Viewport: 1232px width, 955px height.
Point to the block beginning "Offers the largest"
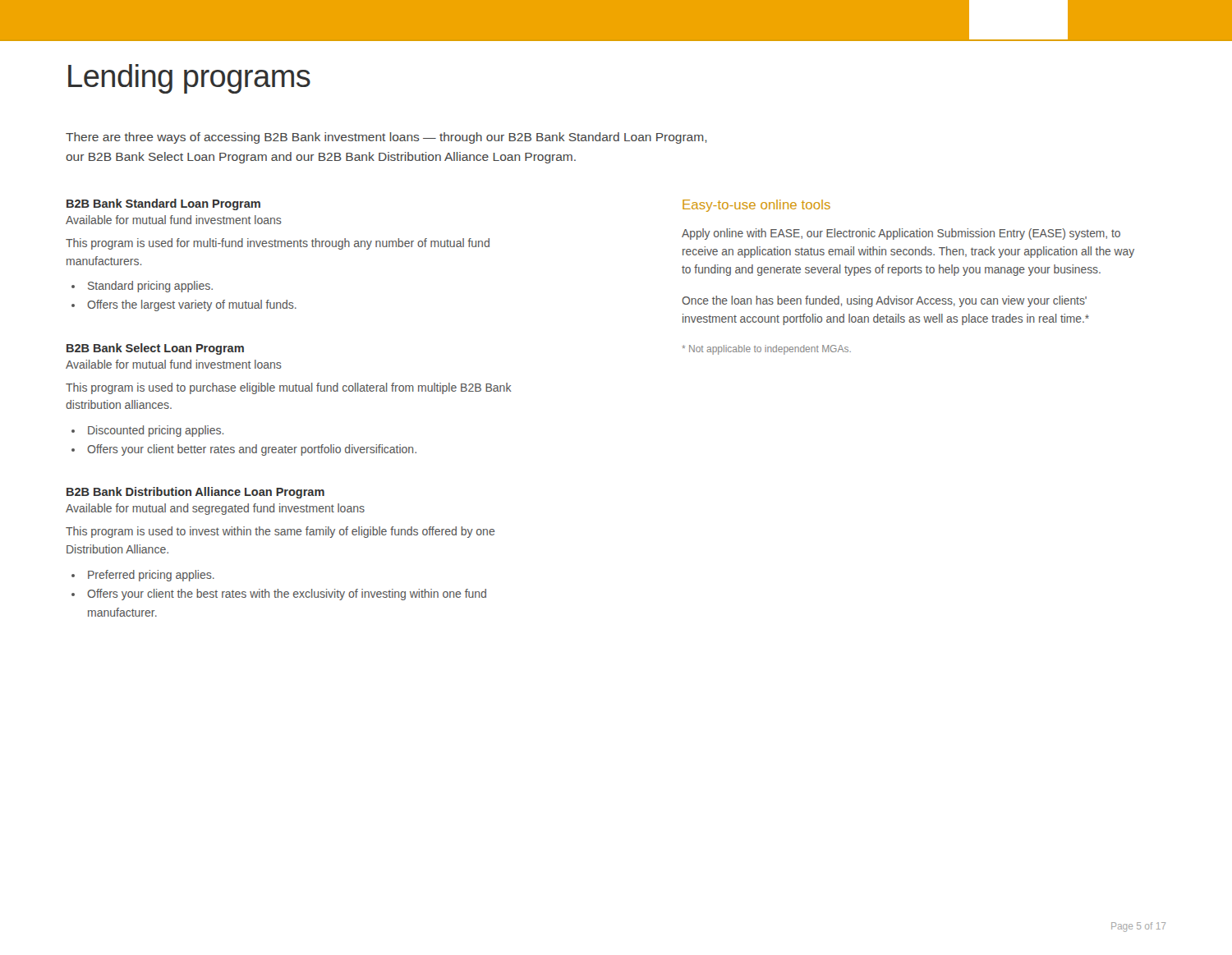(x=192, y=305)
